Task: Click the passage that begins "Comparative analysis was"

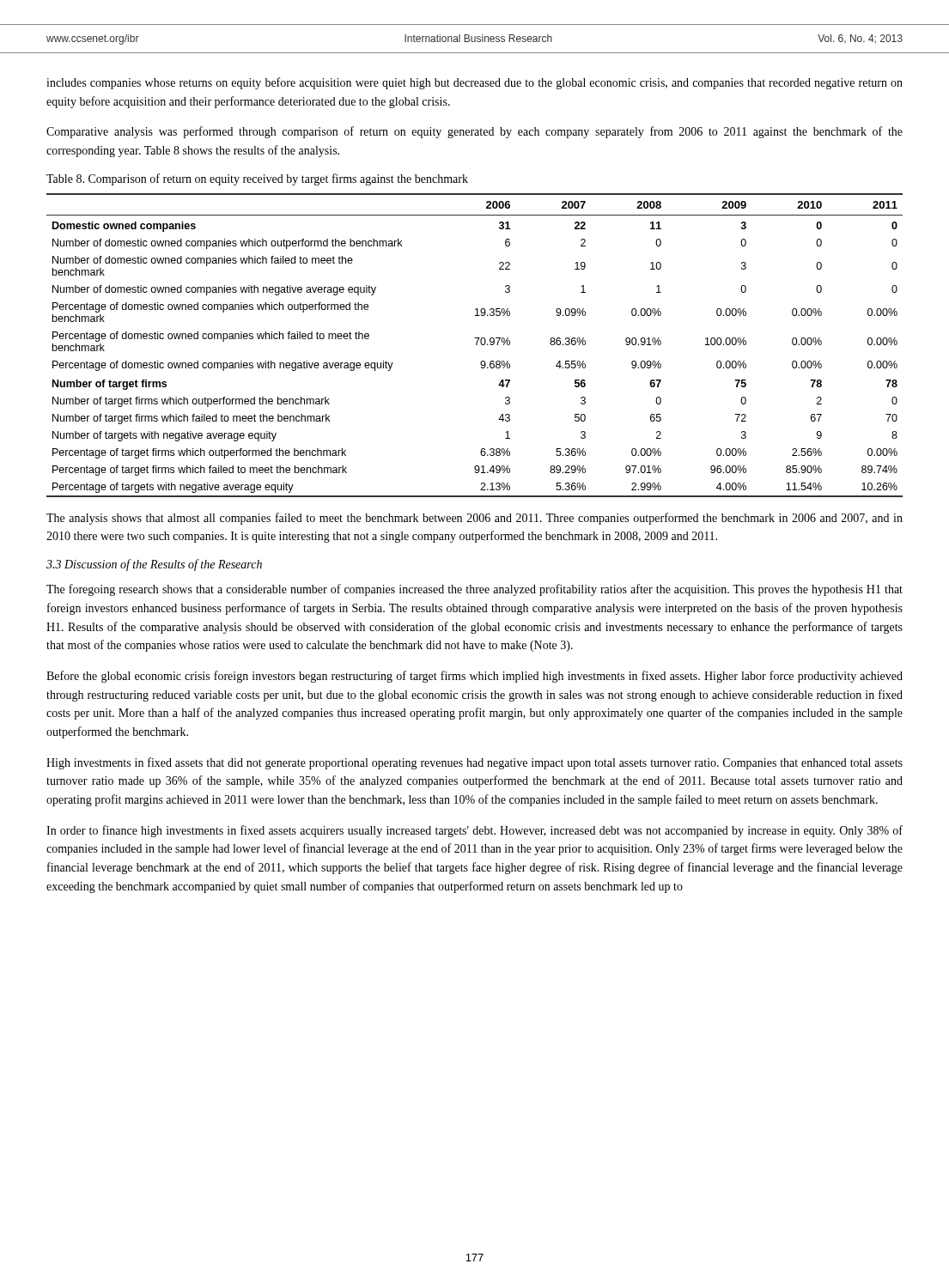Action: [474, 141]
